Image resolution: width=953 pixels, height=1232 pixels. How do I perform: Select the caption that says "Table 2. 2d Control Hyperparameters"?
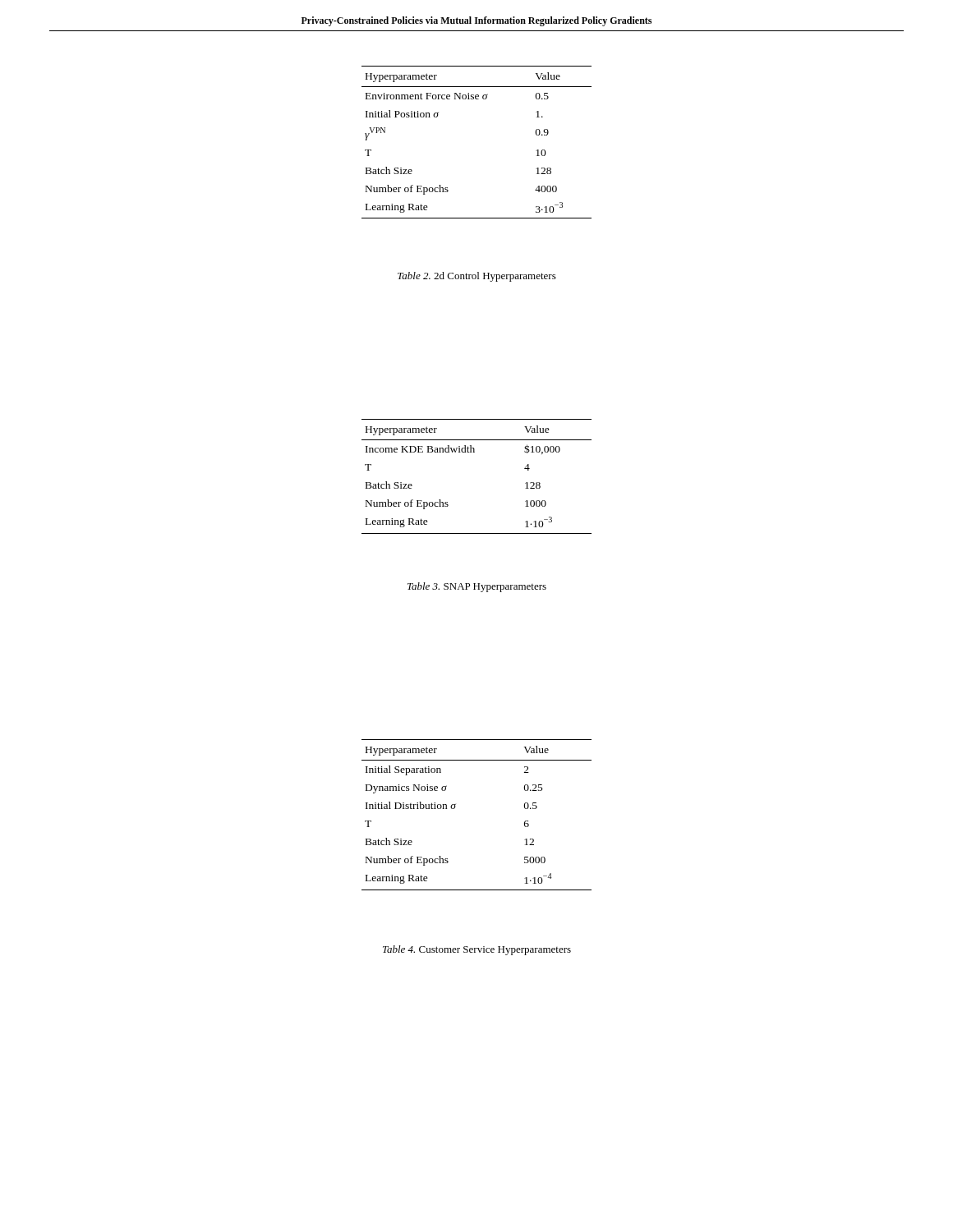(476, 276)
